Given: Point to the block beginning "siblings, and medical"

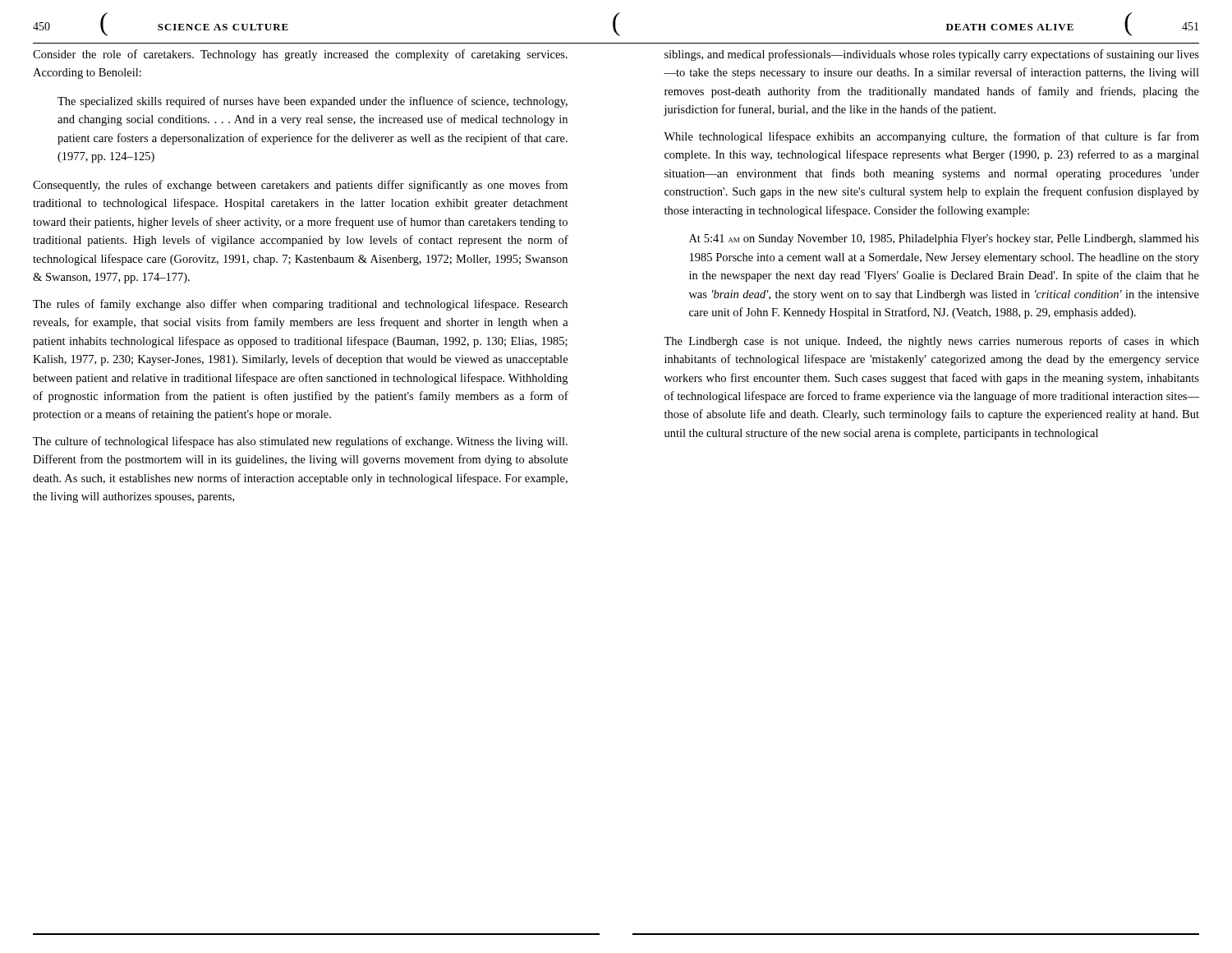Looking at the screenshot, I should coord(932,82).
